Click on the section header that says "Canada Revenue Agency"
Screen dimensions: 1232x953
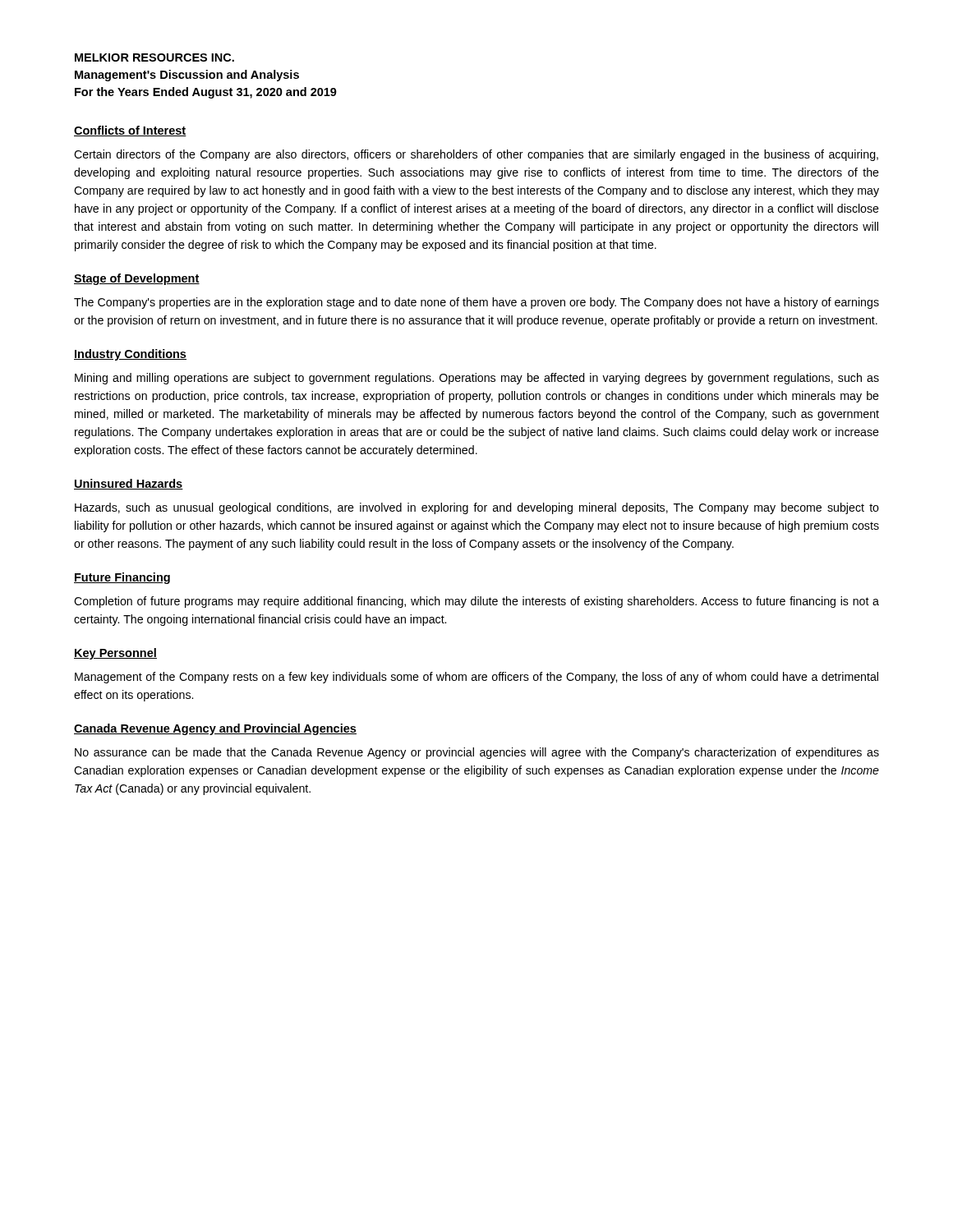coord(215,729)
